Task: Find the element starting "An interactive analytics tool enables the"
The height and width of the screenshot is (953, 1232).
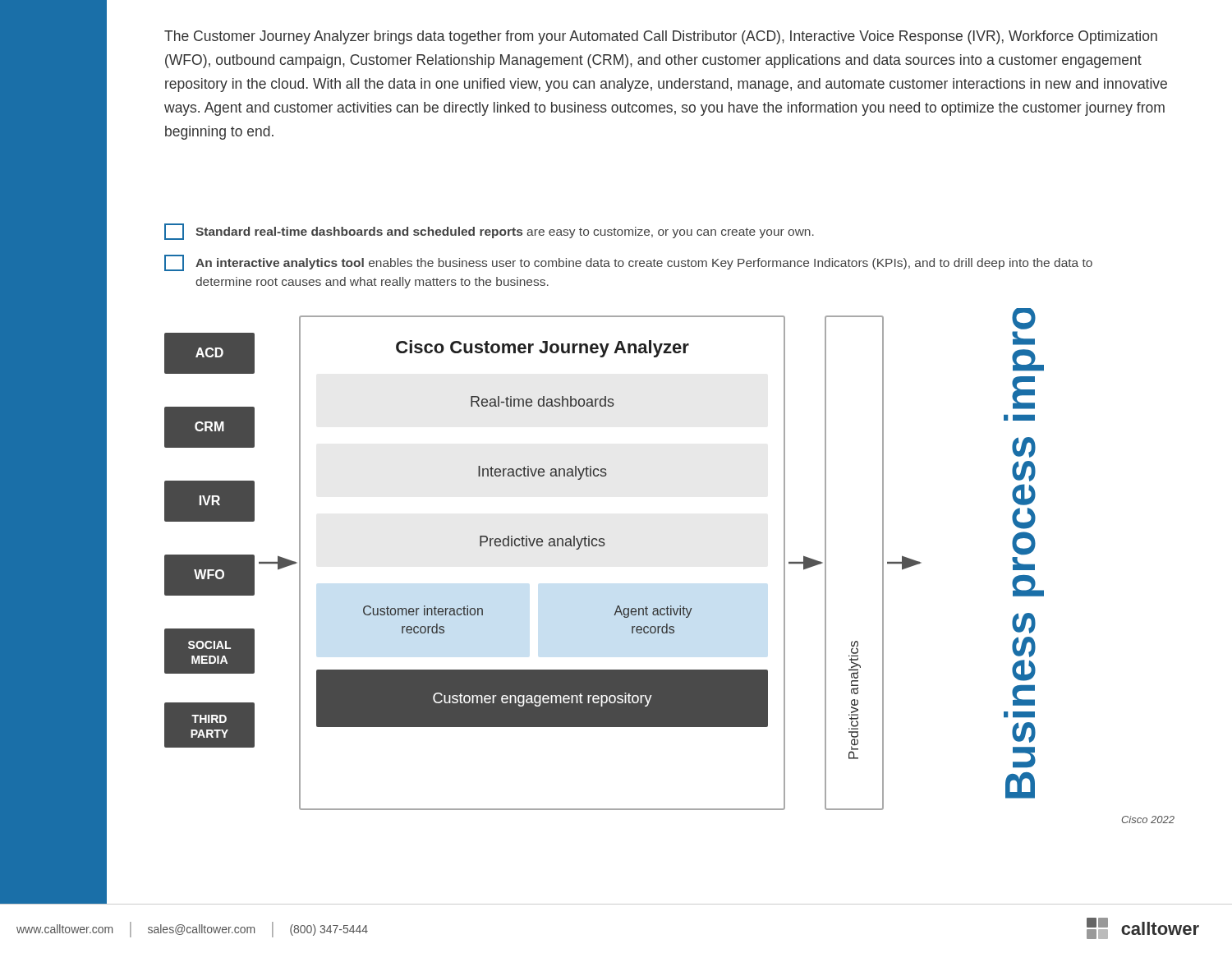Action: (657, 272)
